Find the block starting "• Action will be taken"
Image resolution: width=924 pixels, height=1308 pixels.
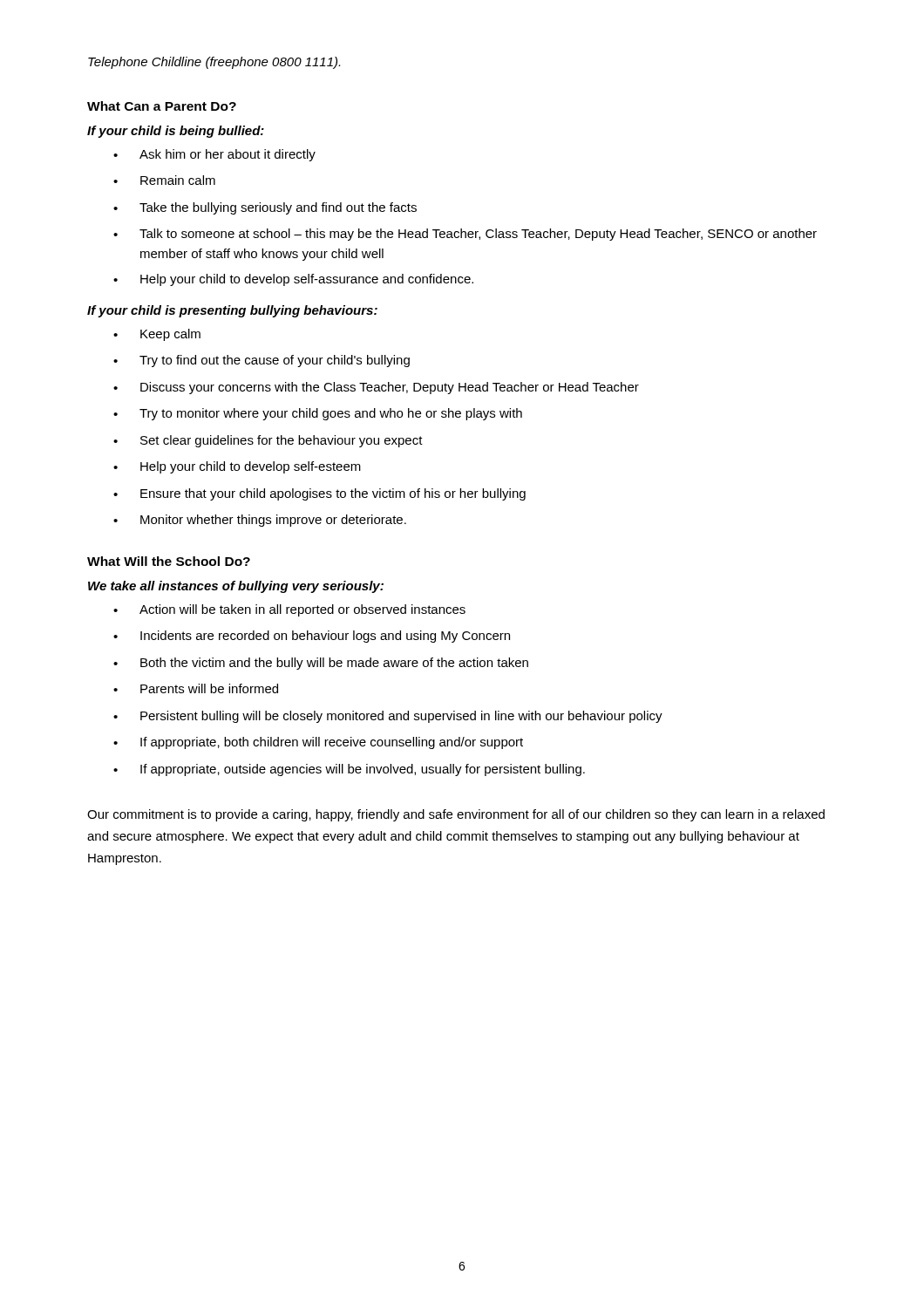[x=475, y=610]
